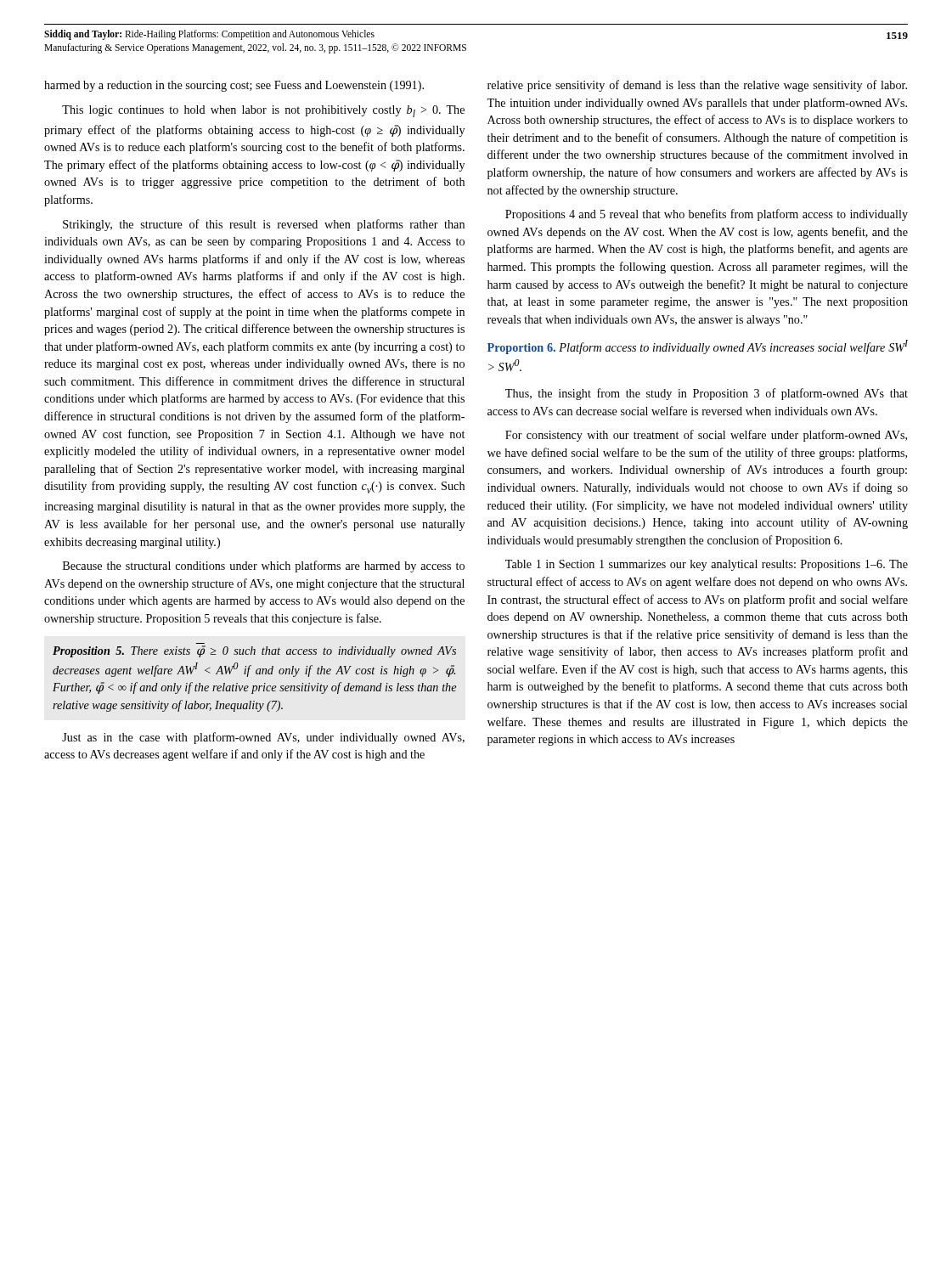Locate the text block that reads "relative price sensitivity of demand is less than"
This screenshot has height=1274, width=952.
pos(697,202)
